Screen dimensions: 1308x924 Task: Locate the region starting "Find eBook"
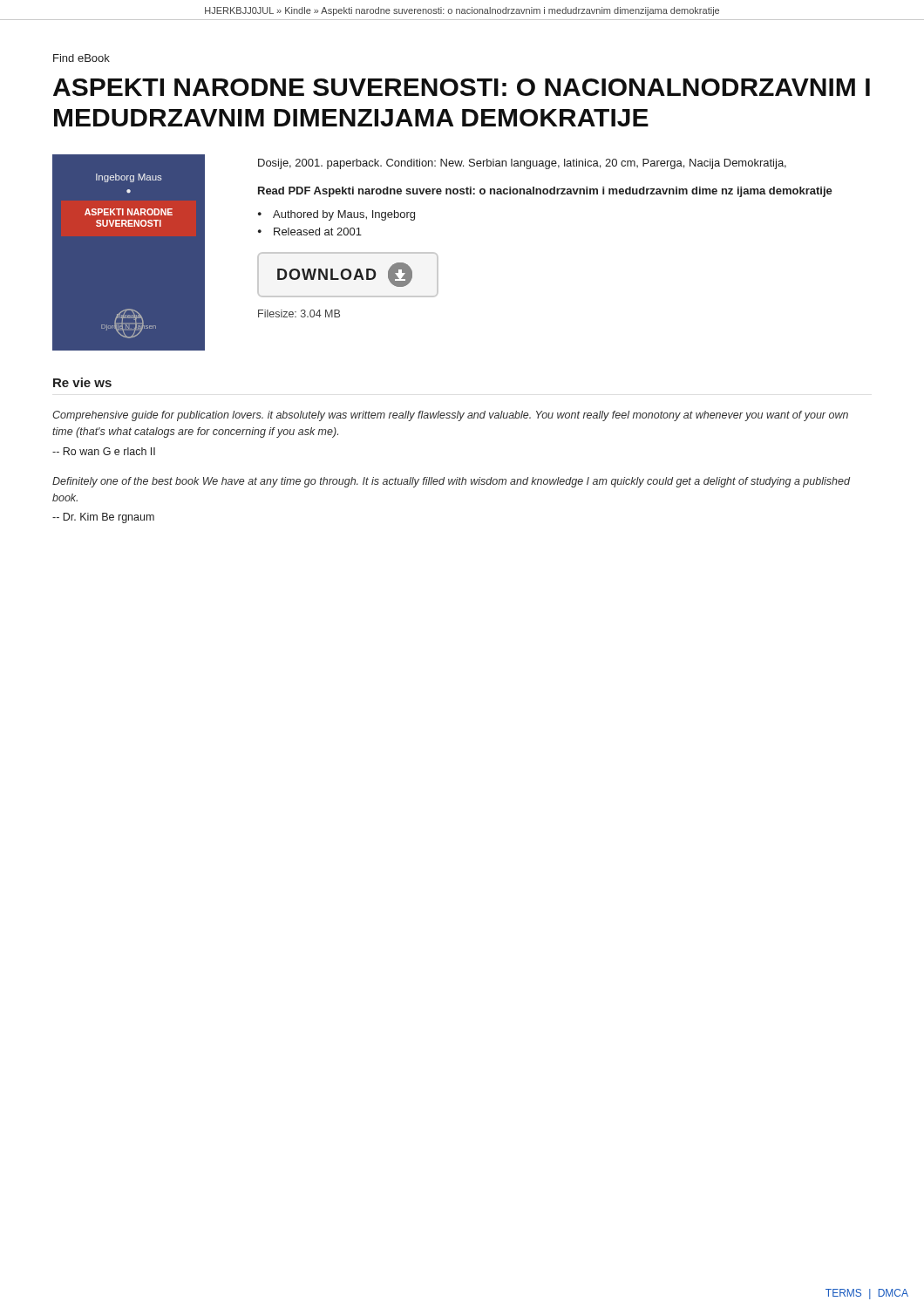pyautogui.click(x=81, y=58)
